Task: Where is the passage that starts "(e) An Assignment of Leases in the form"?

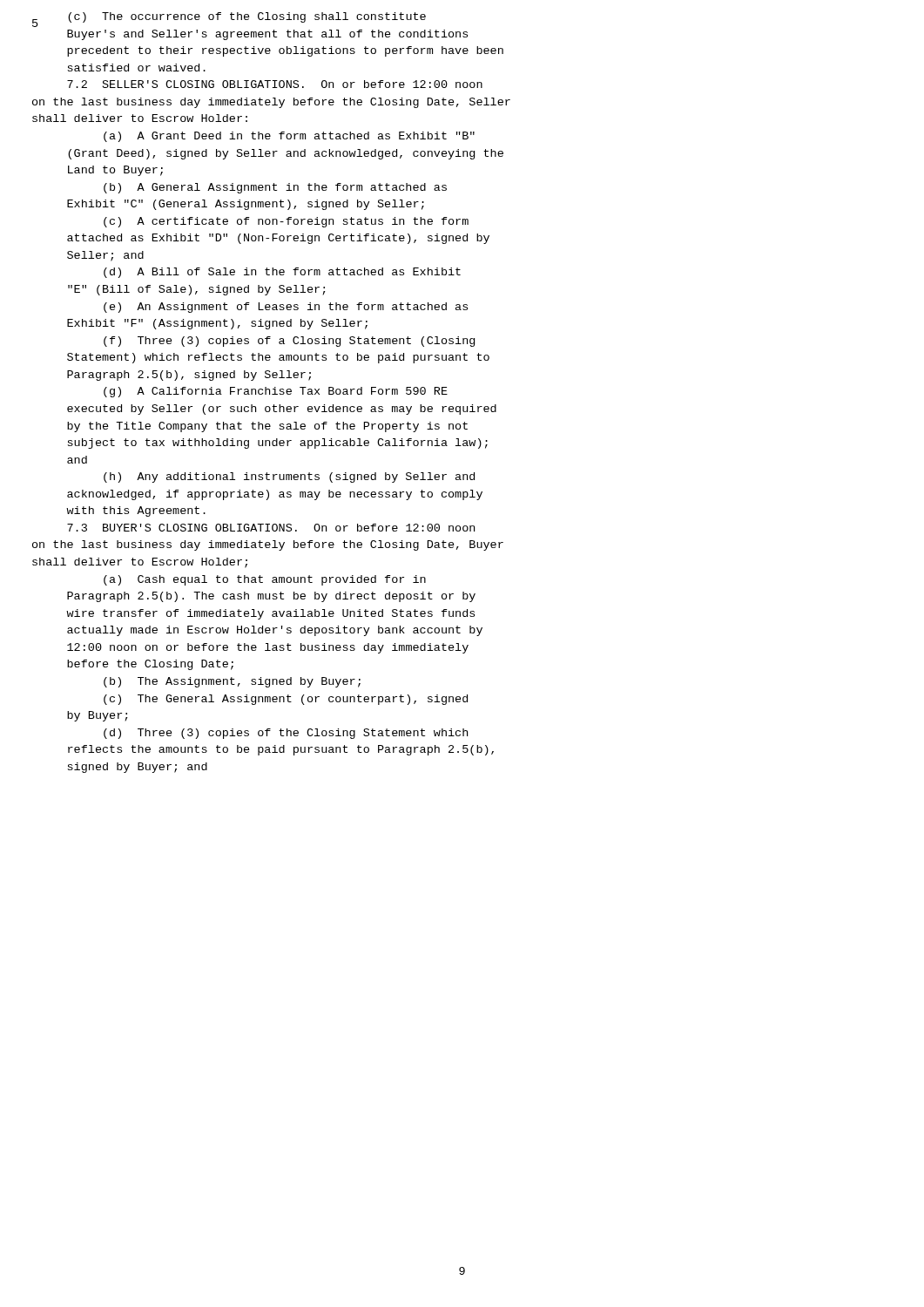Action: (462, 316)
